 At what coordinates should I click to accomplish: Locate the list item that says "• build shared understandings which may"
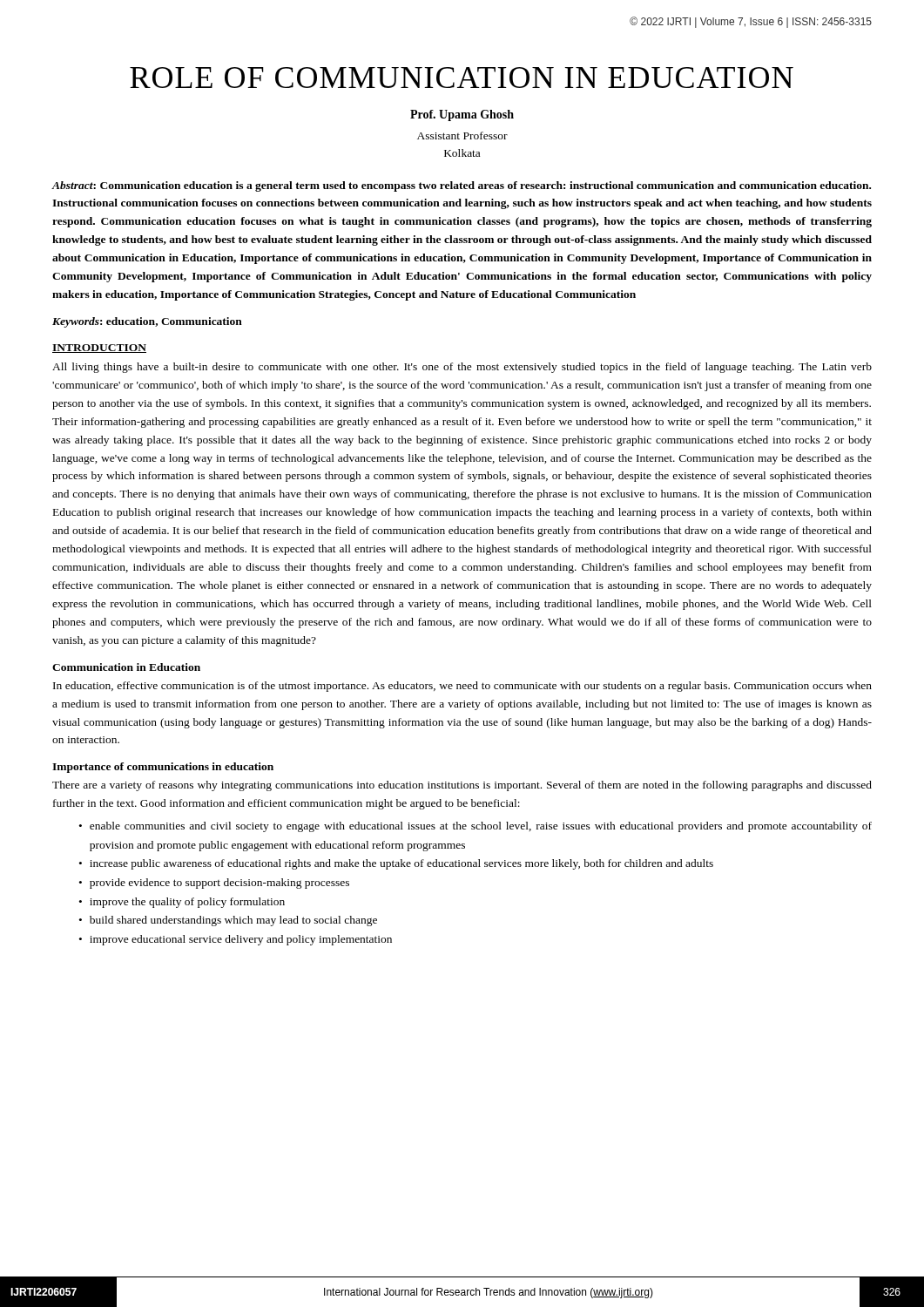tap(228, 920)
